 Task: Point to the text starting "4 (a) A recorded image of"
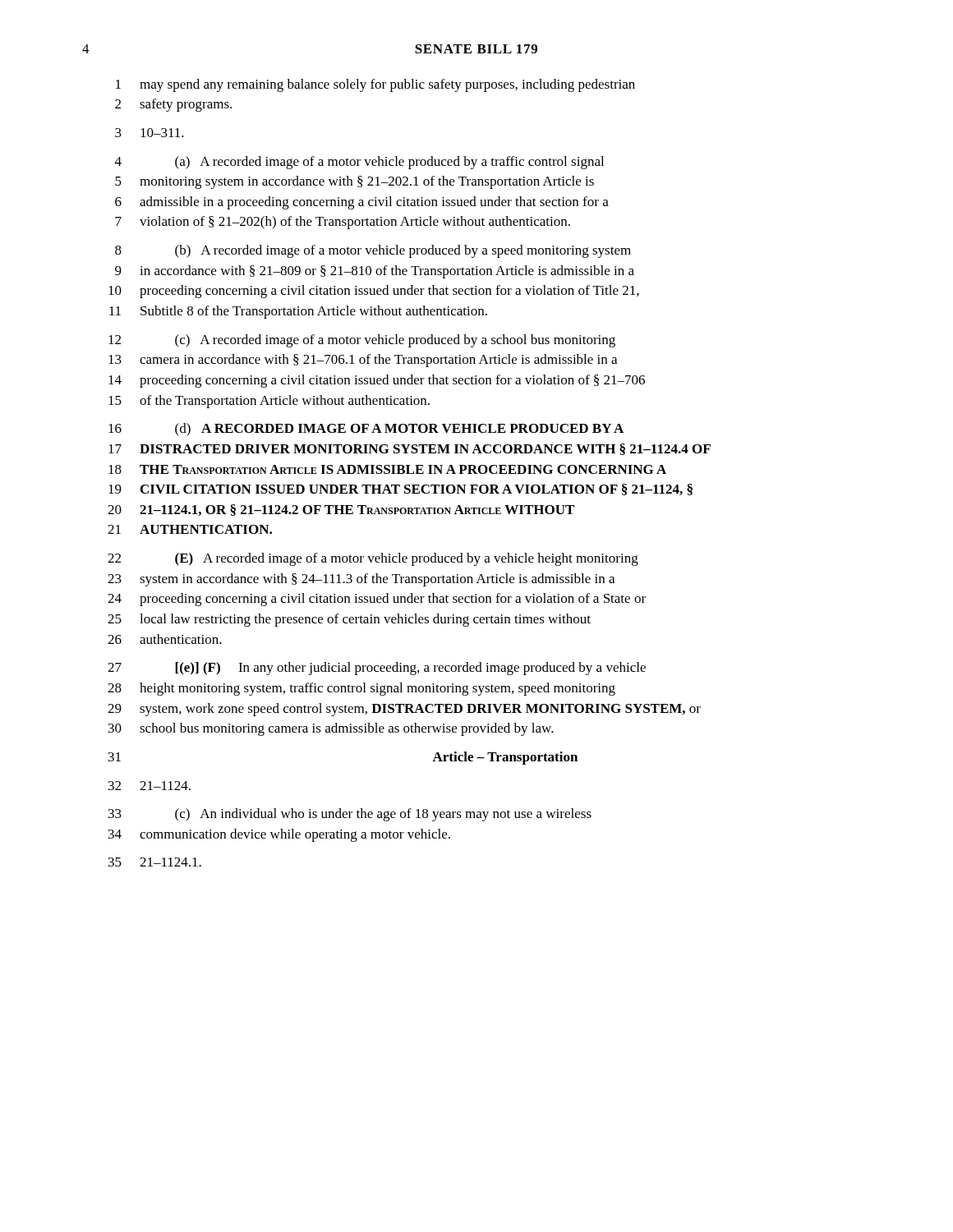click(476, 192)
